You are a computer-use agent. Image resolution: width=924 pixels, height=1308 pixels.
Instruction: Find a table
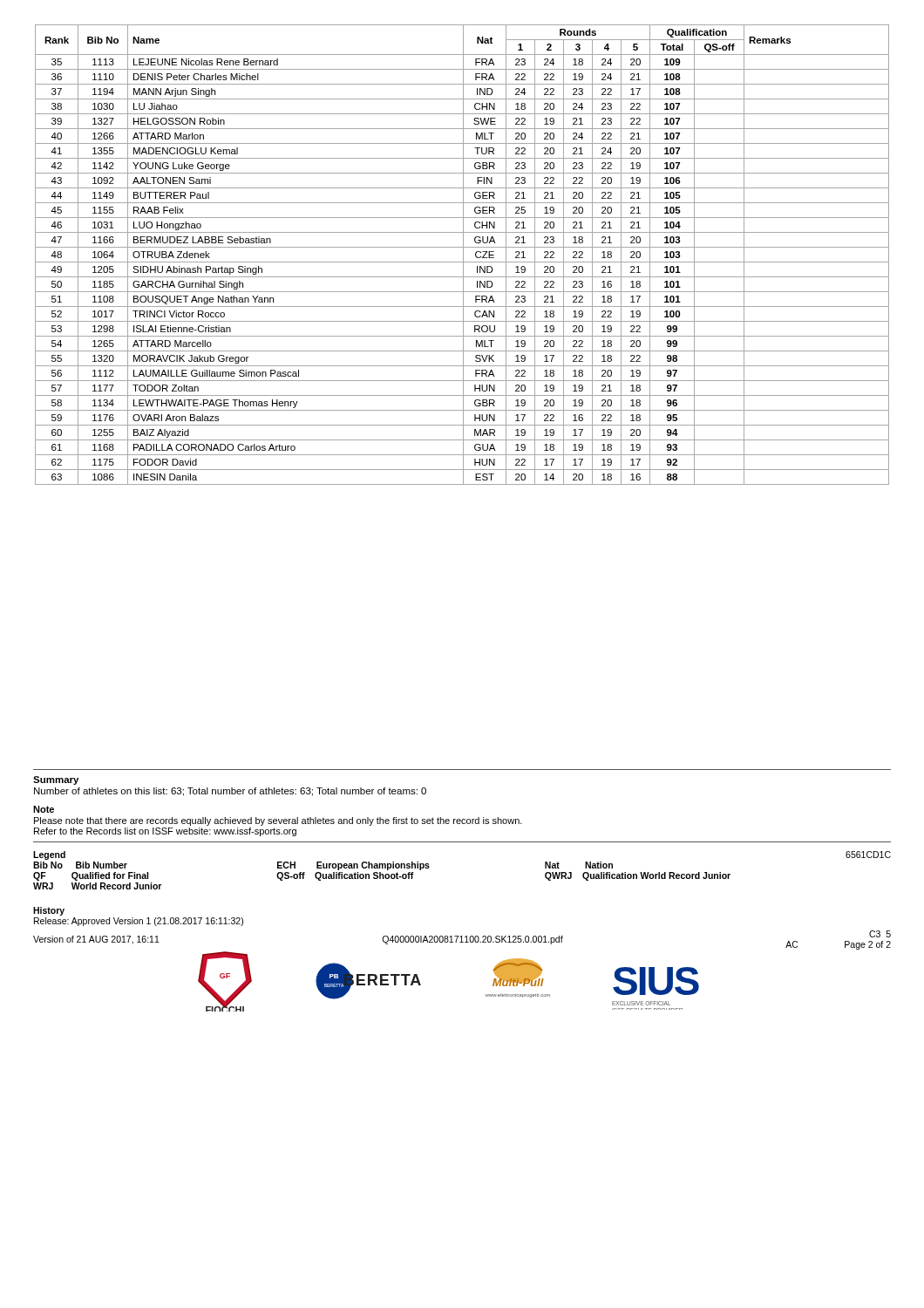(x=462, y=247)
